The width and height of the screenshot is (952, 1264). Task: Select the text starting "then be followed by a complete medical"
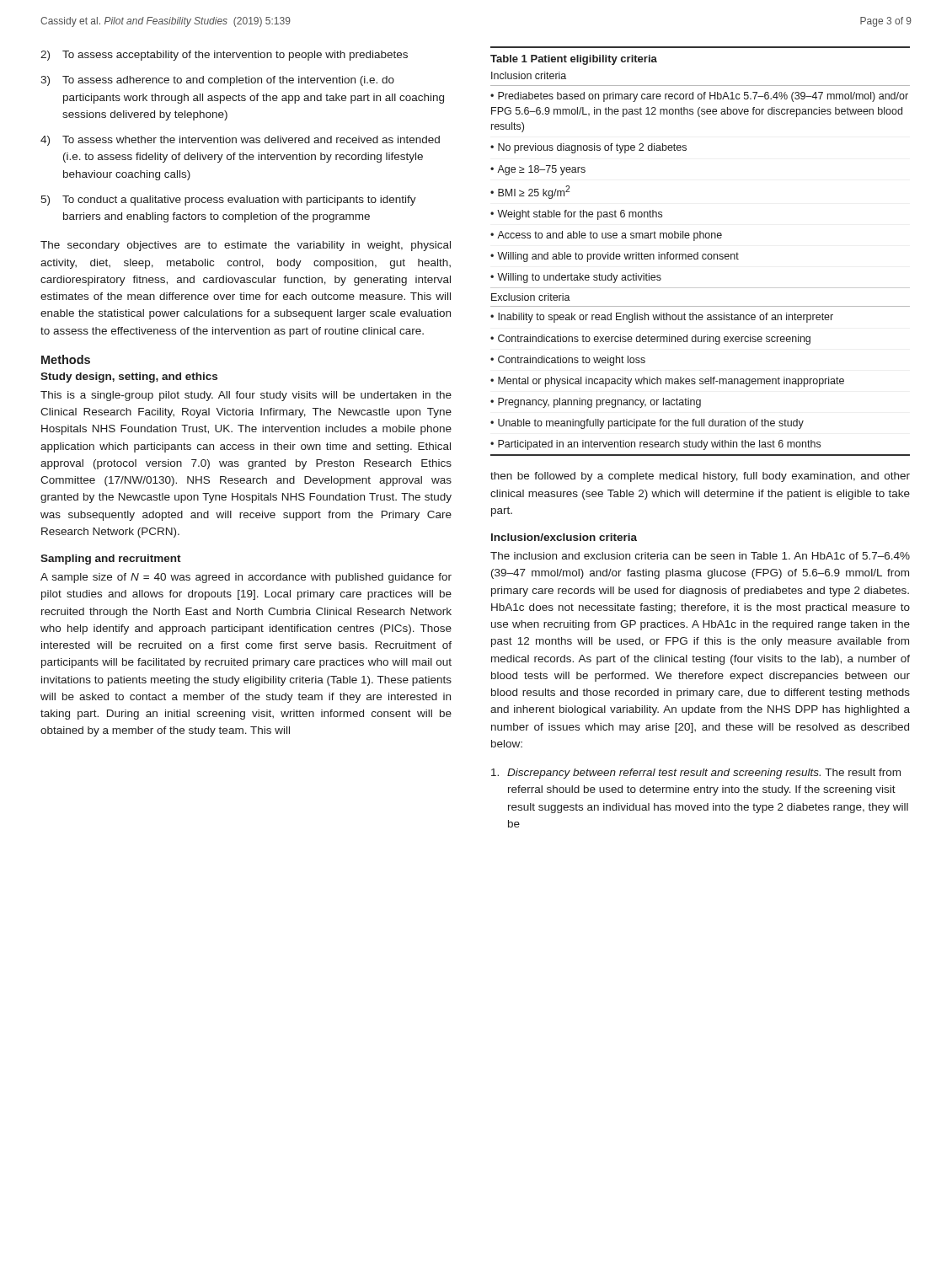point(700,493)
